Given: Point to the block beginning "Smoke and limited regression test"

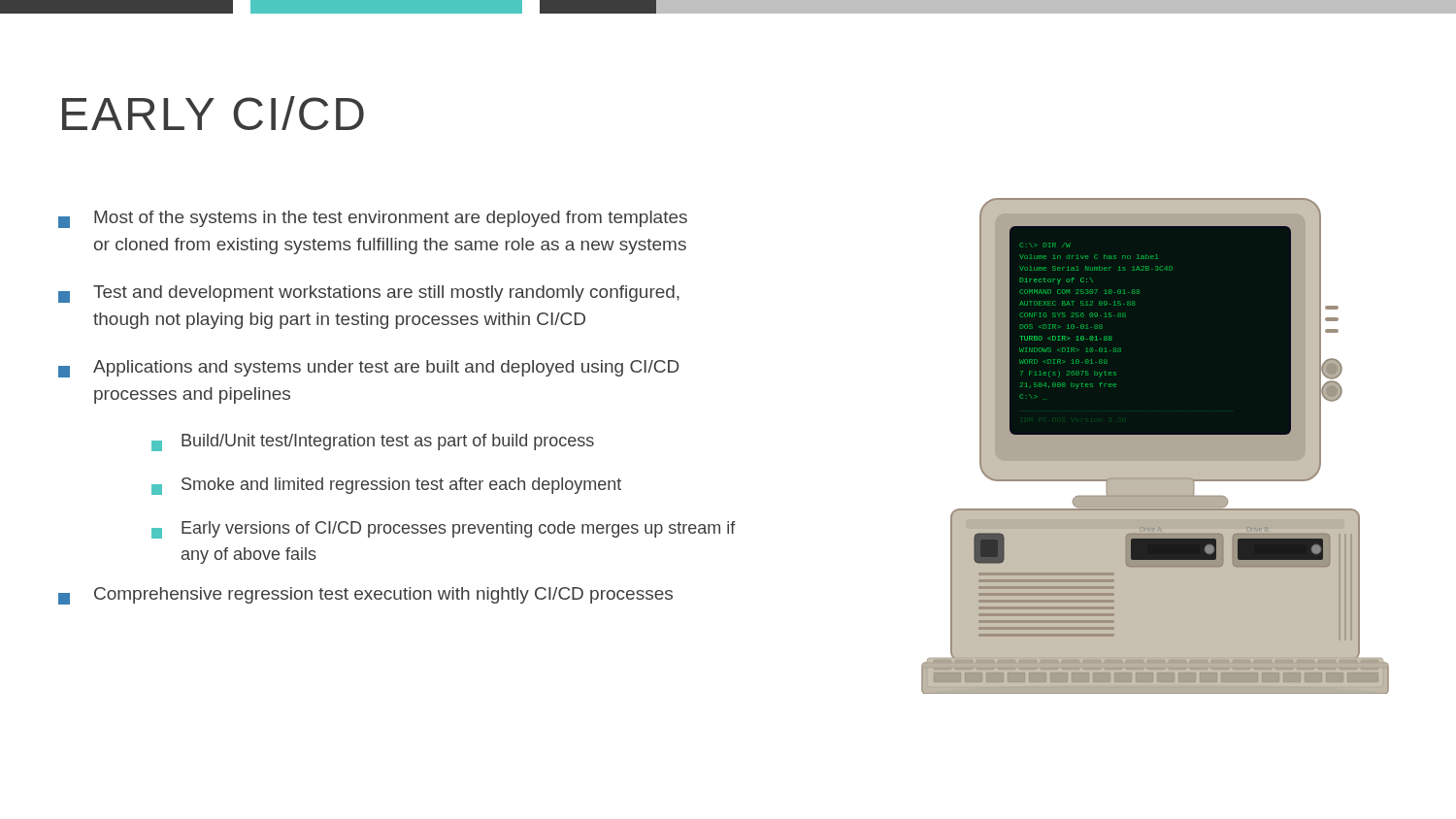Looking at the screenshot, I should click(x=386, y=487).
